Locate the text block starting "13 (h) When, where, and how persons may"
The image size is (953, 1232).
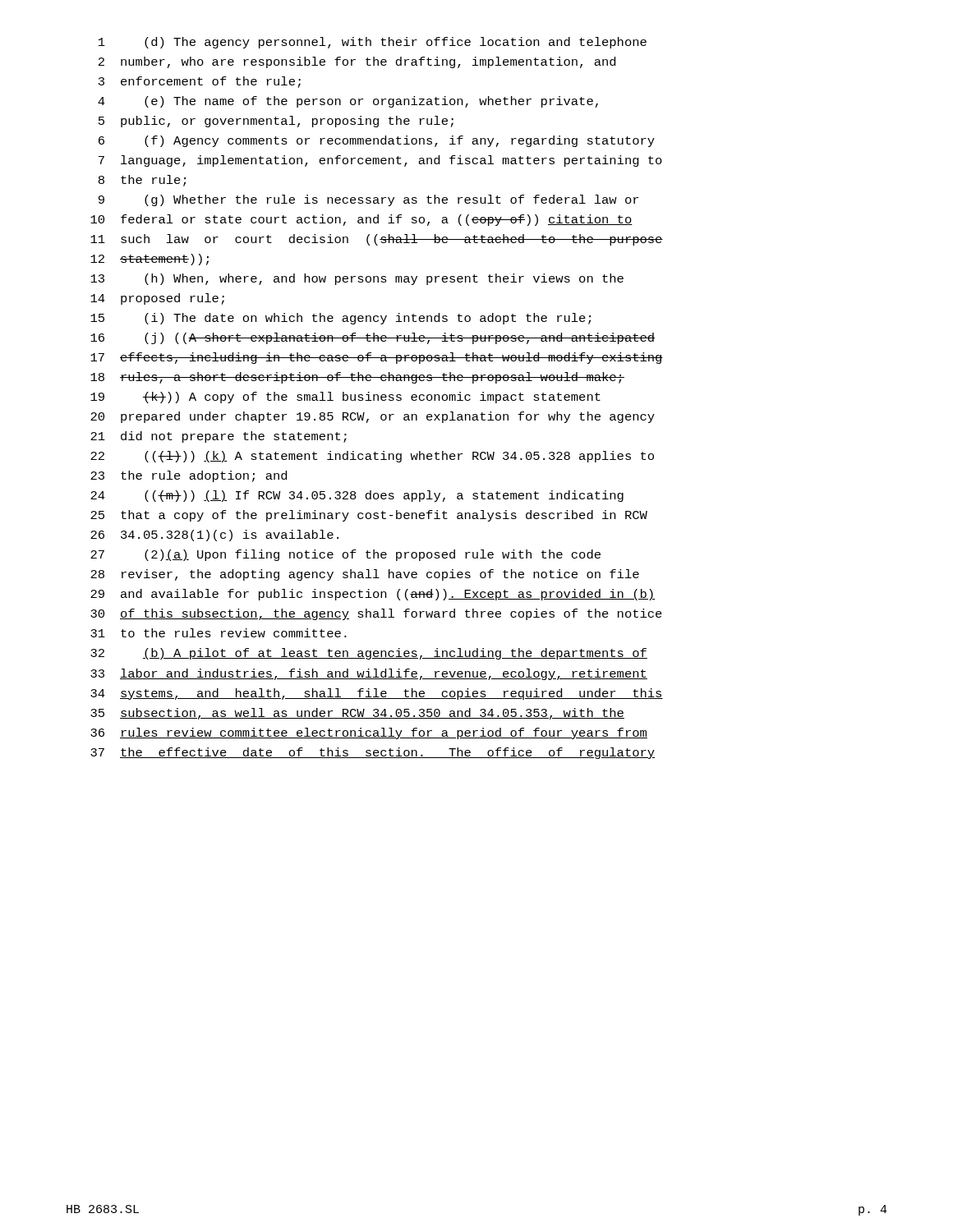pos(476,279)
